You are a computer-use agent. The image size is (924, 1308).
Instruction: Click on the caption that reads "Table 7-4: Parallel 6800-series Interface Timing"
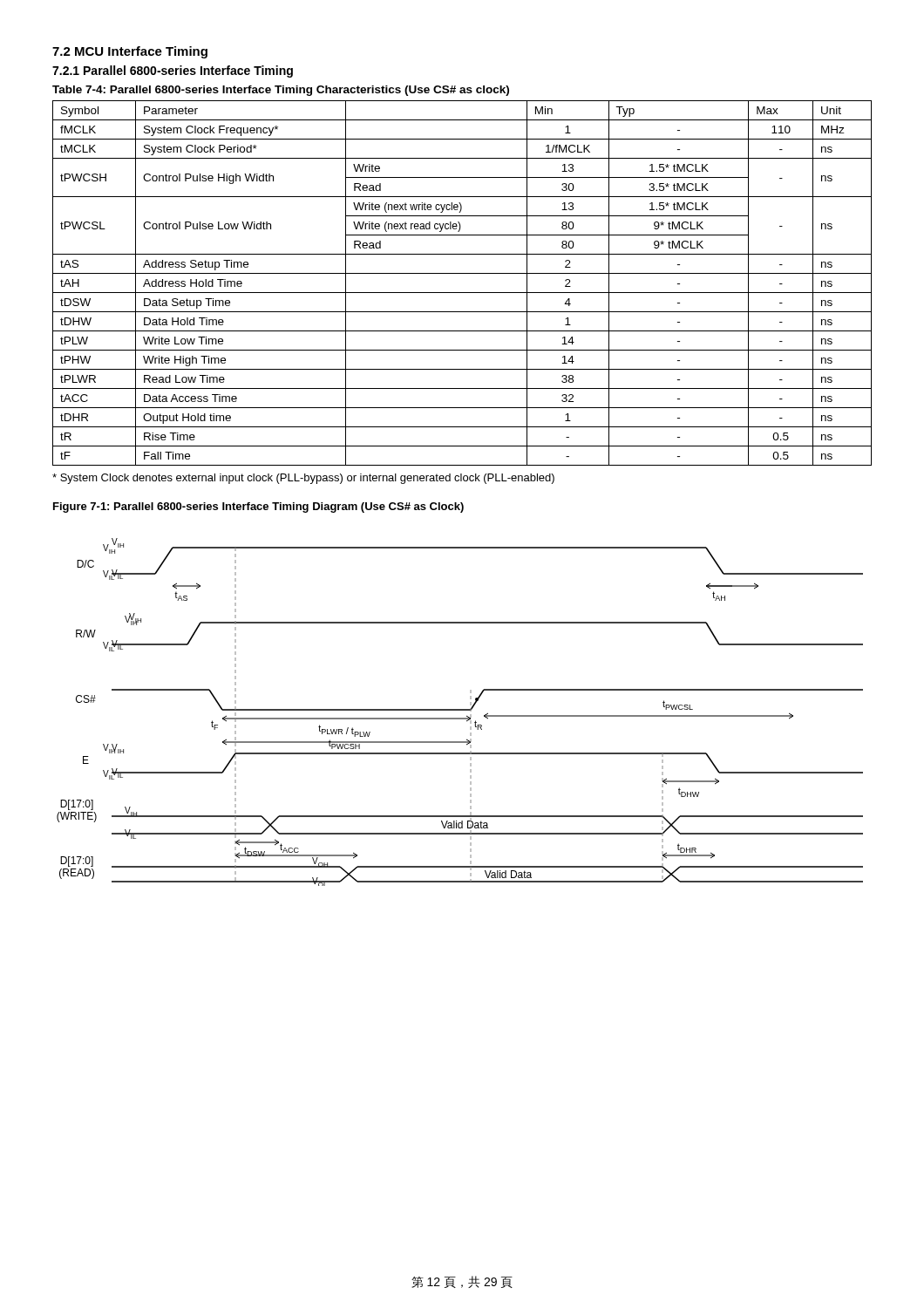click(x=281, y=89)
